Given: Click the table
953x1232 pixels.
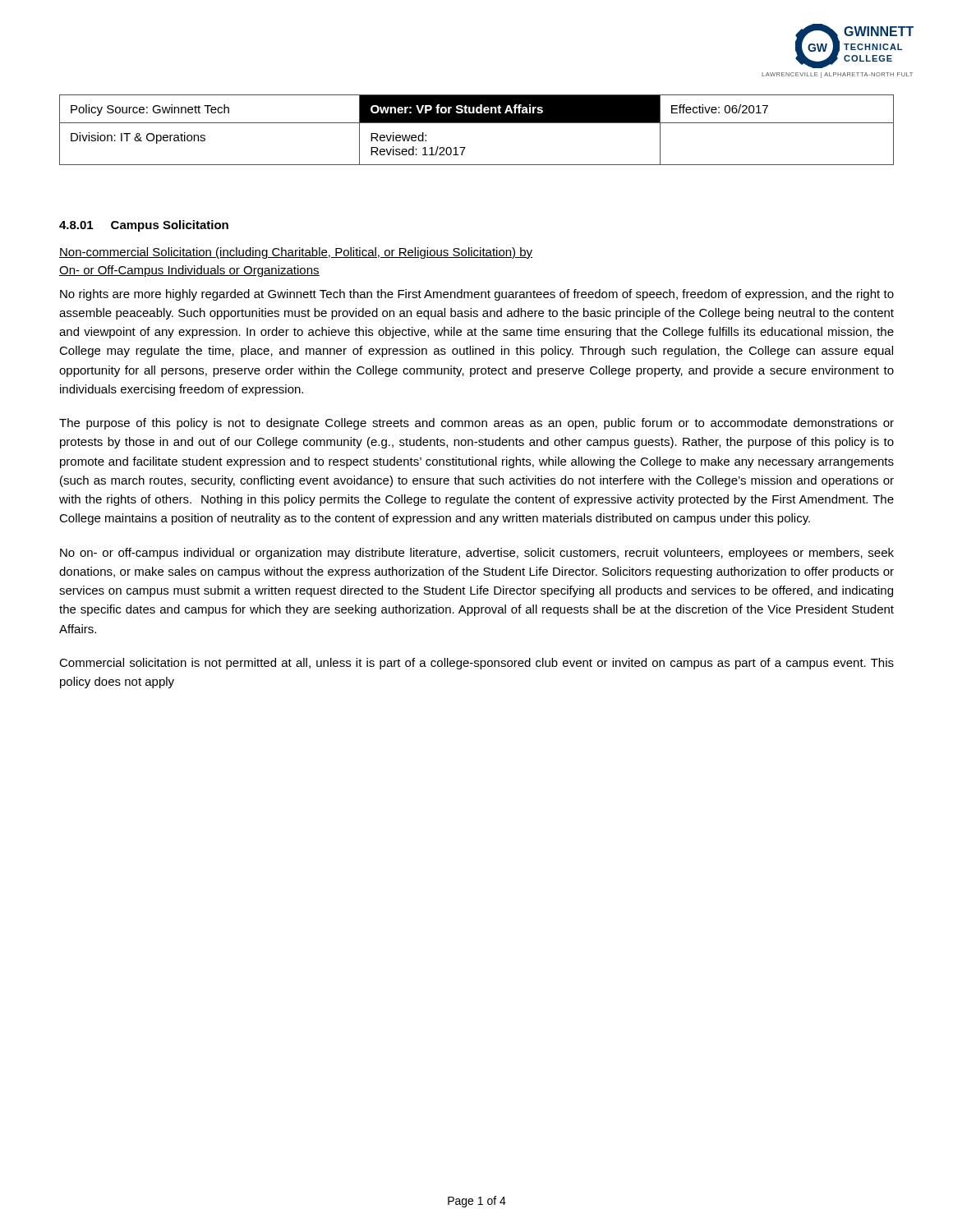Looking at the screenshot, I should (x=476, y=130).
